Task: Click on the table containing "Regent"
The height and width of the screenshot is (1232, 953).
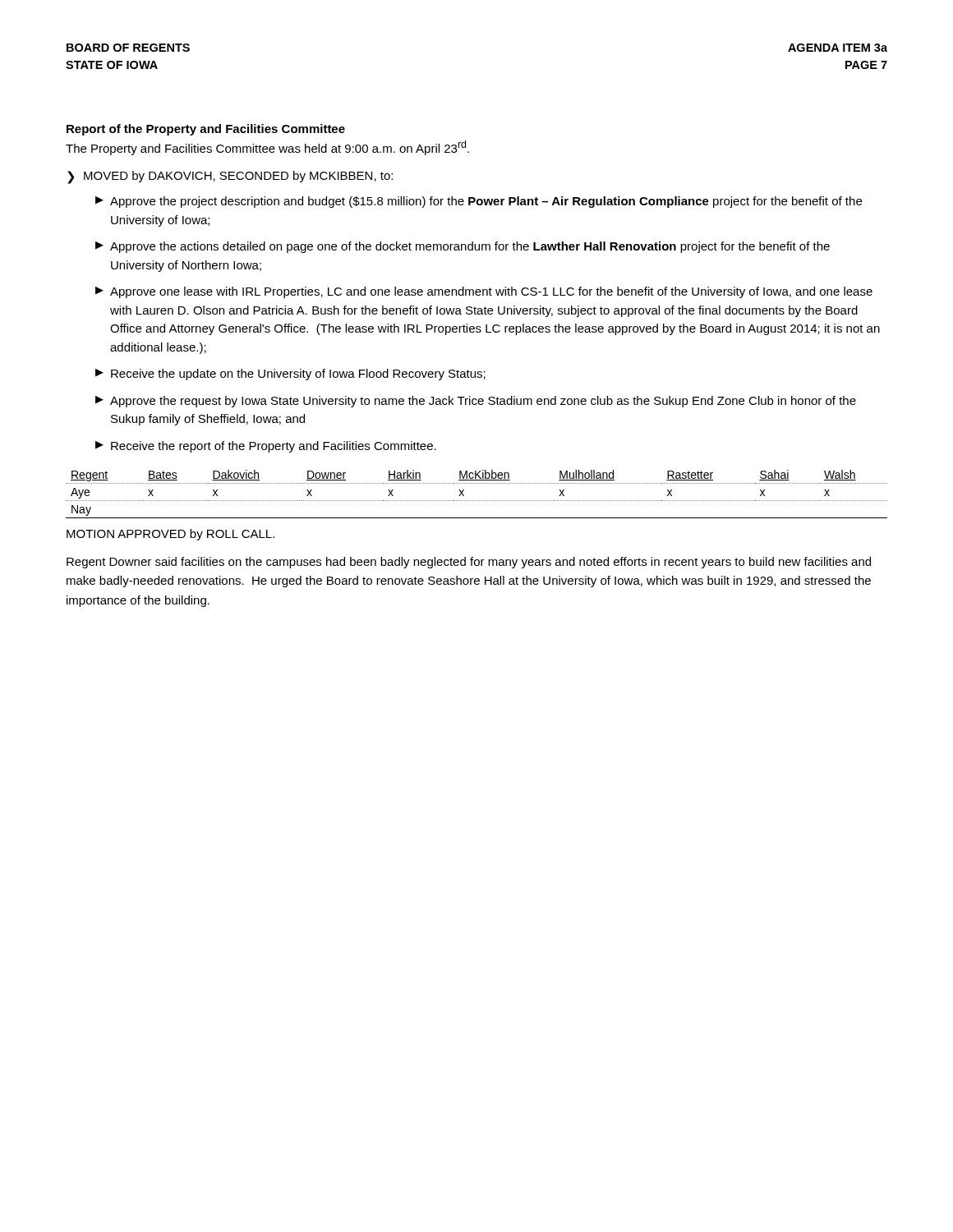Action: [x=476, y=492]
